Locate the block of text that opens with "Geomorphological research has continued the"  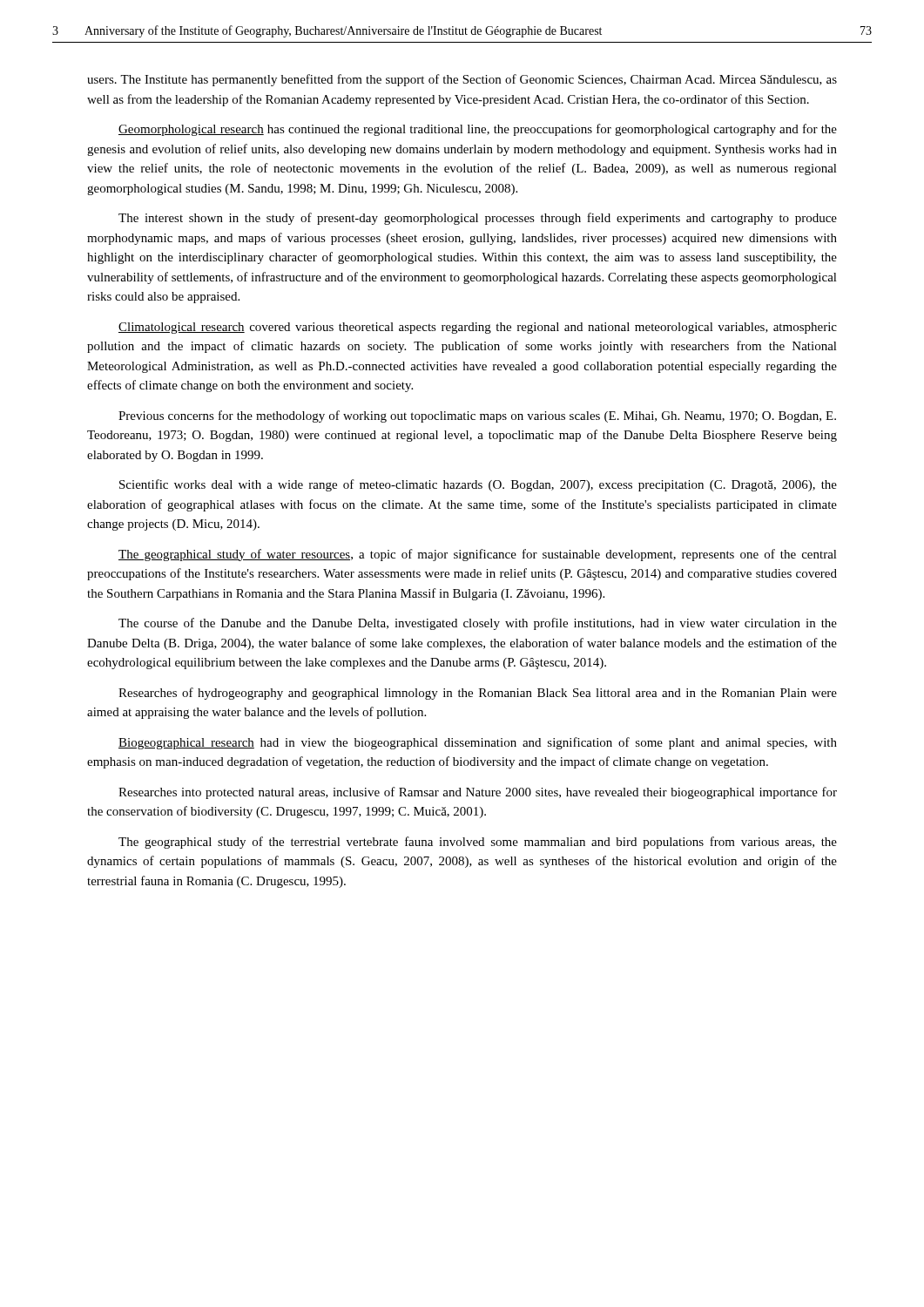tap(462, 159)
